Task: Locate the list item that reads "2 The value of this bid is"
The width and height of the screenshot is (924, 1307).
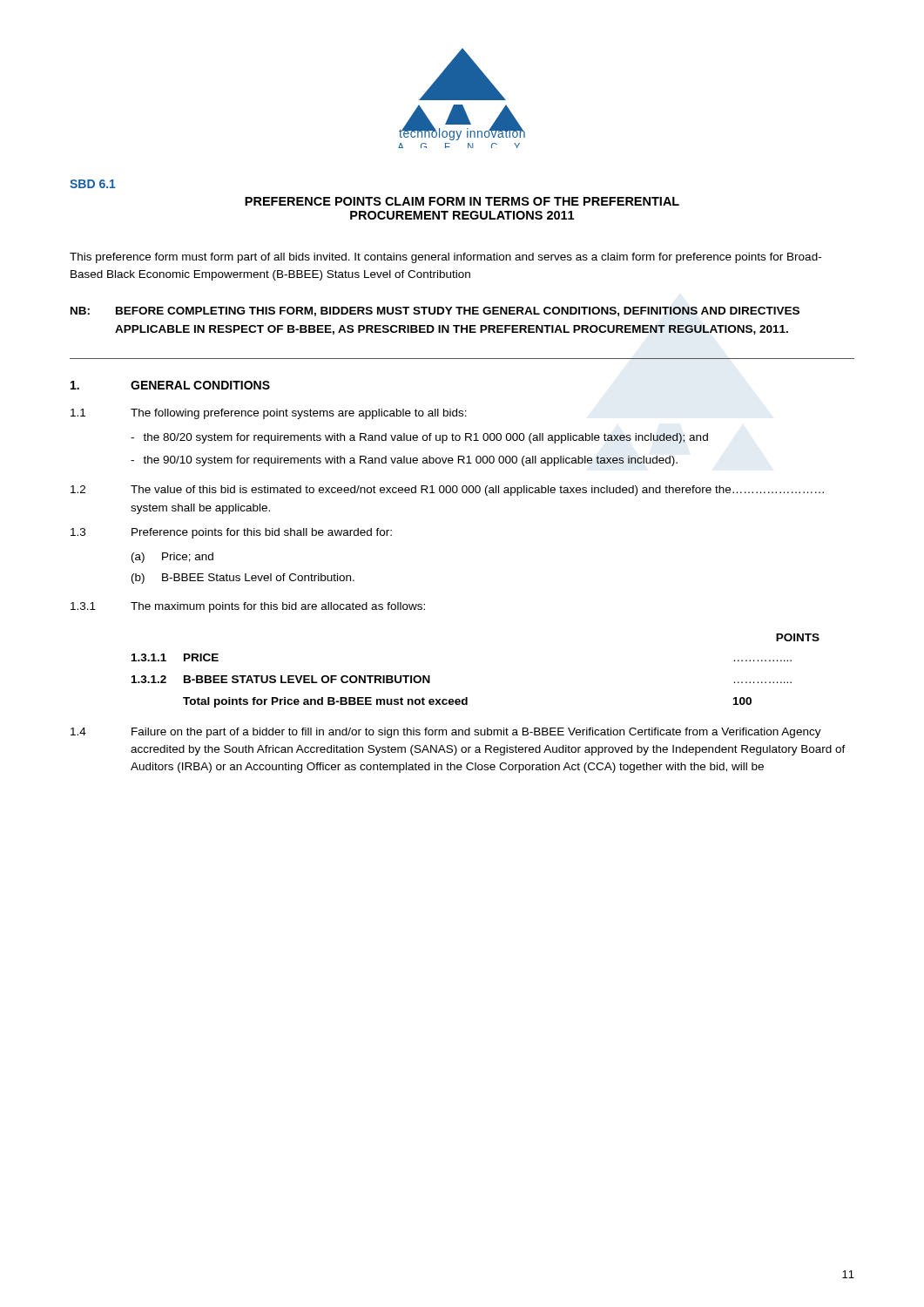Action: 462,499
